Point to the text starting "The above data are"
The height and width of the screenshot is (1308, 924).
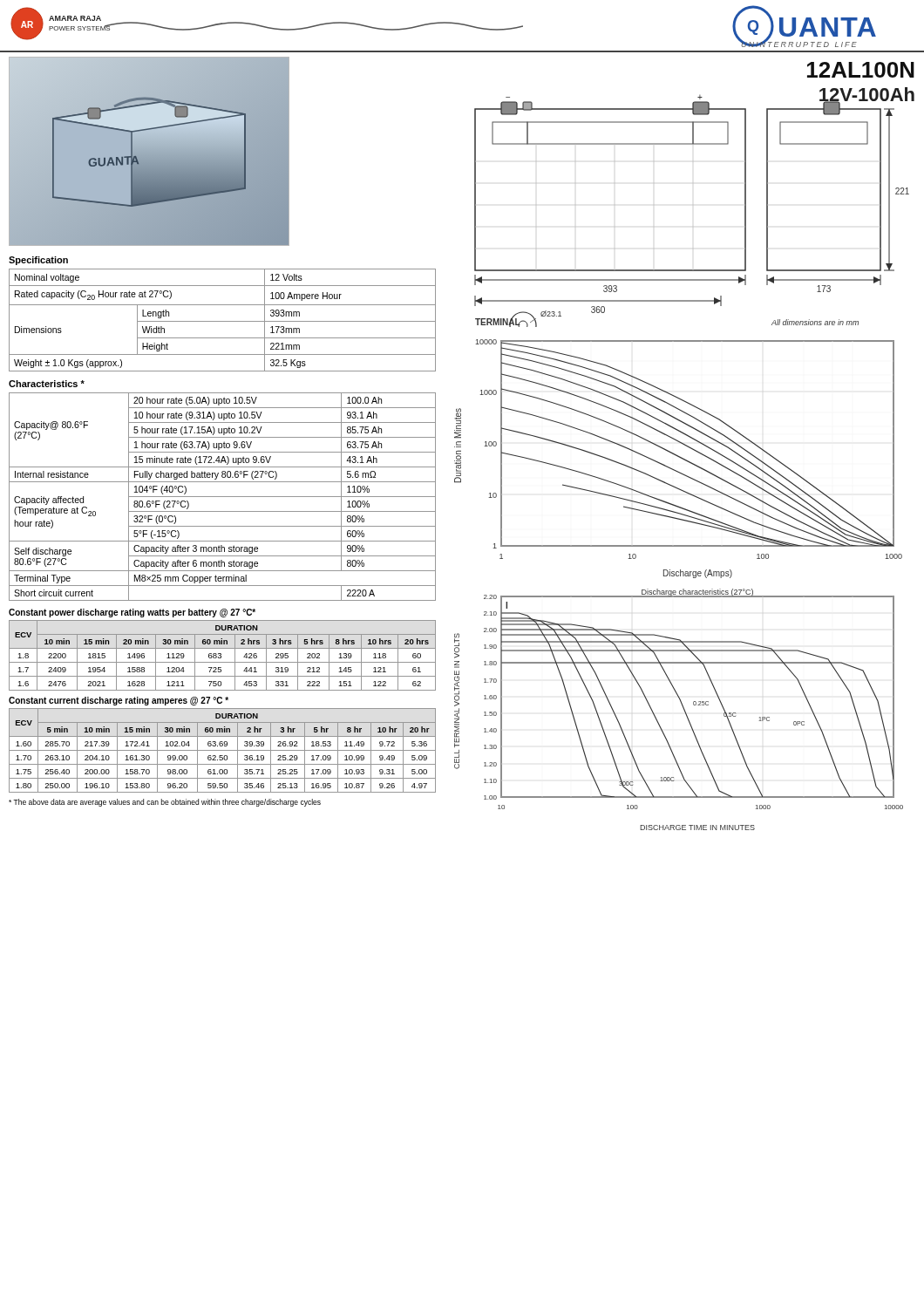(x=165, y=802)
